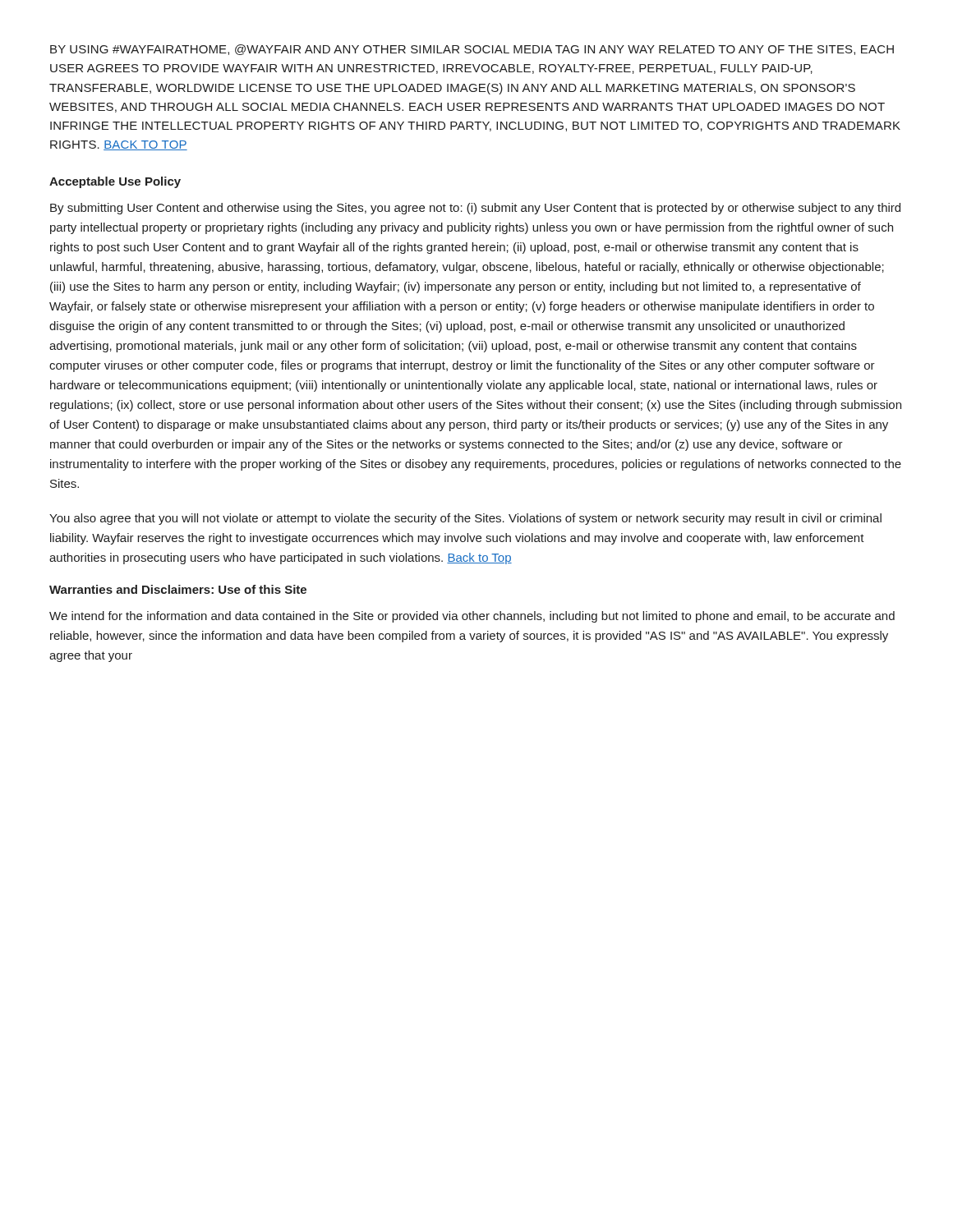The width and height of the screenshot is (953, 1232).
Task: Click on the section header that says "Acceptable Use Policy"
Action: (x=115, y=181)
